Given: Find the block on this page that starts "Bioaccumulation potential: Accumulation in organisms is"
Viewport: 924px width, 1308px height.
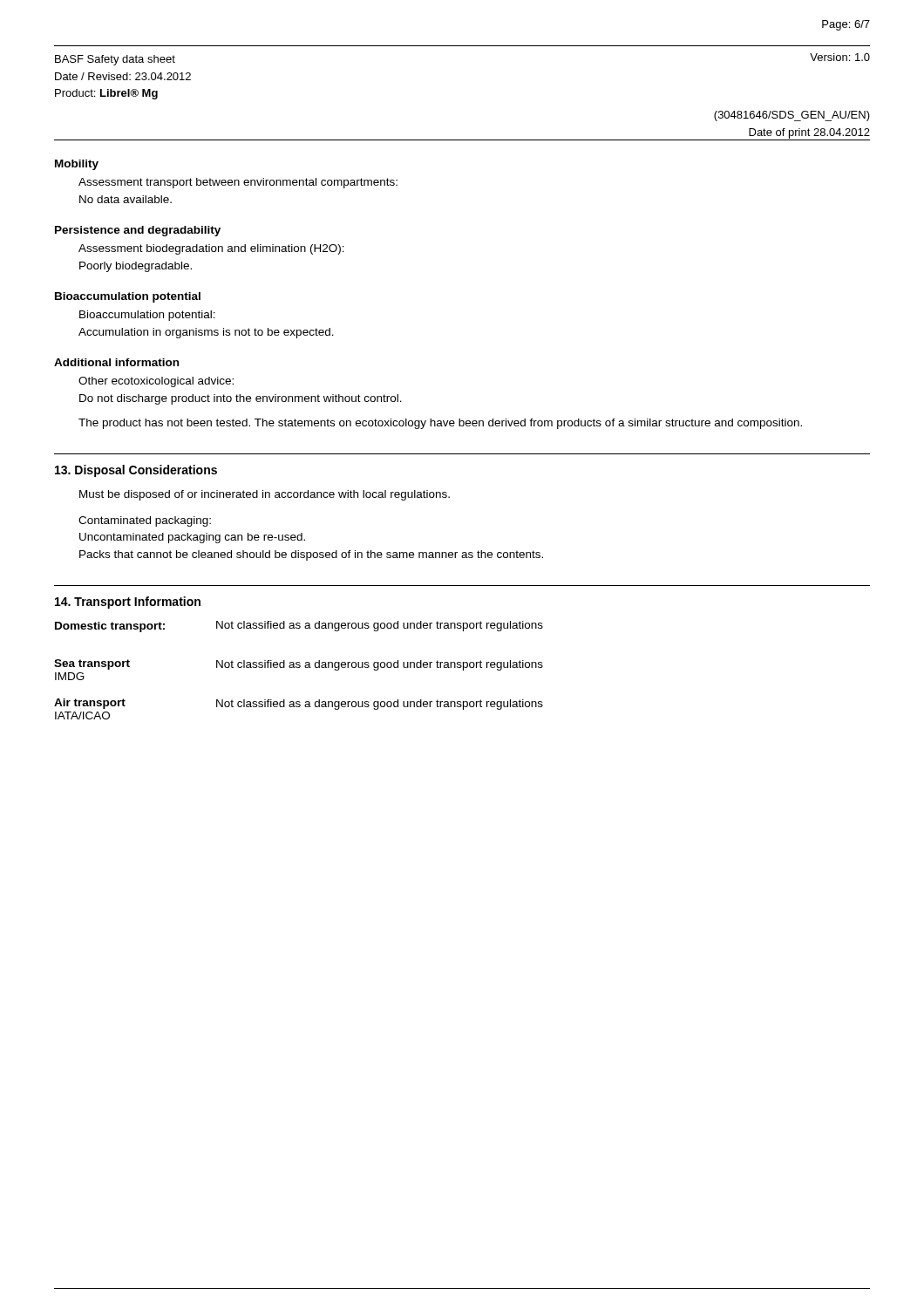Looking at the screenshot, I should click(206, 323).
